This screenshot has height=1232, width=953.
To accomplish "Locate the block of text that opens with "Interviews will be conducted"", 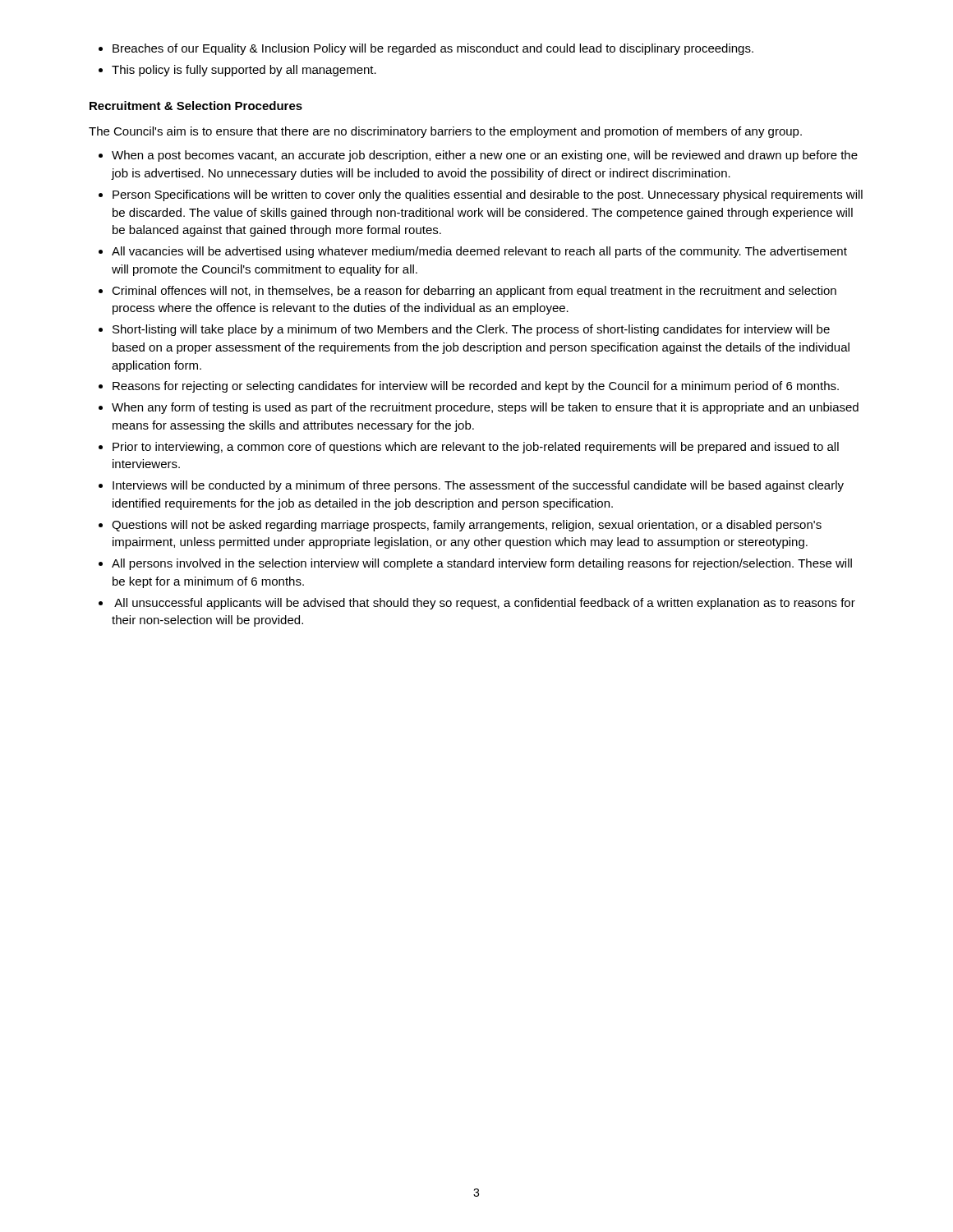I will [476, 494].
